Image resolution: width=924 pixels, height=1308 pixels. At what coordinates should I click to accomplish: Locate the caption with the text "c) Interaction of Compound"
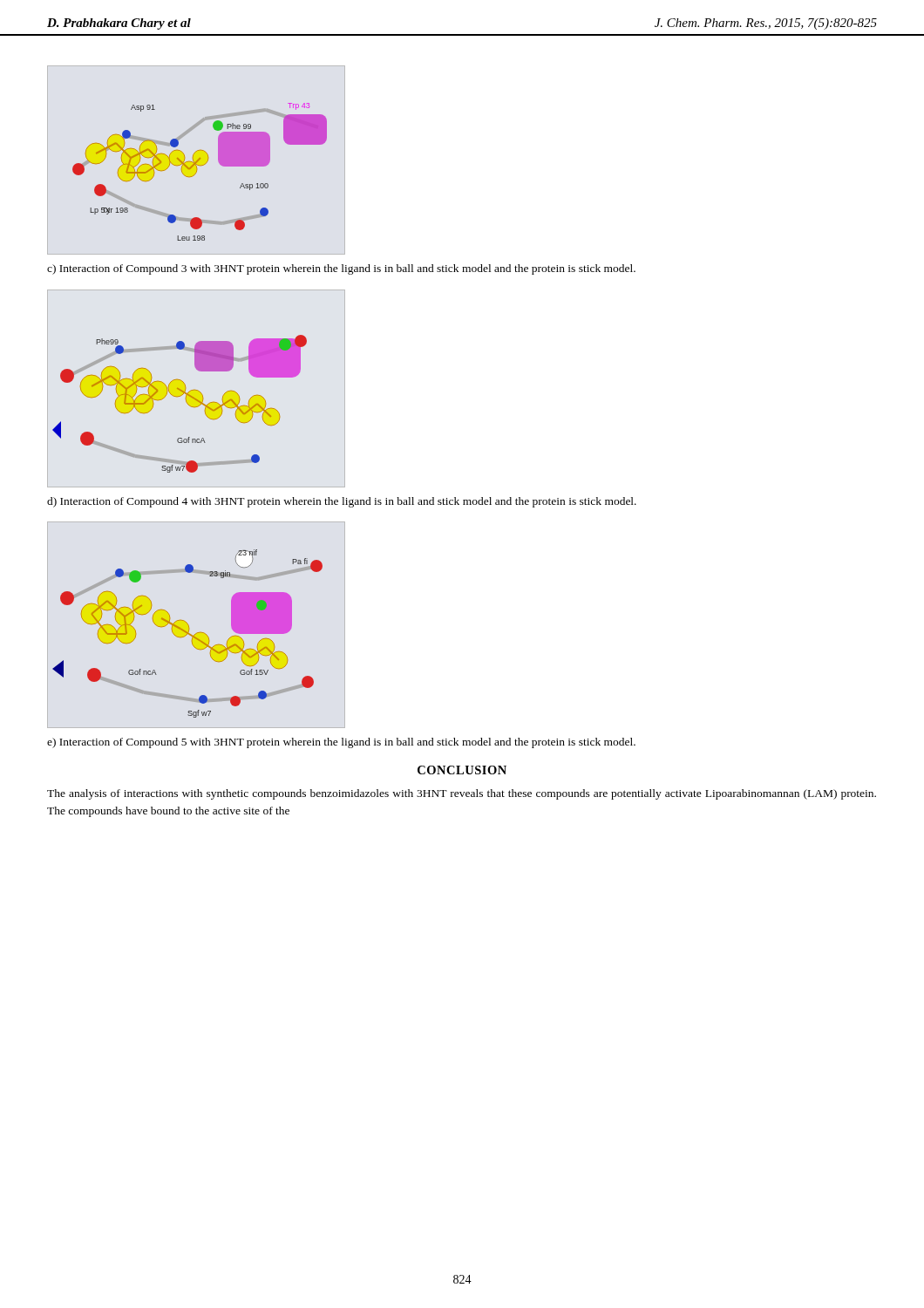click(x=342, y=268)
